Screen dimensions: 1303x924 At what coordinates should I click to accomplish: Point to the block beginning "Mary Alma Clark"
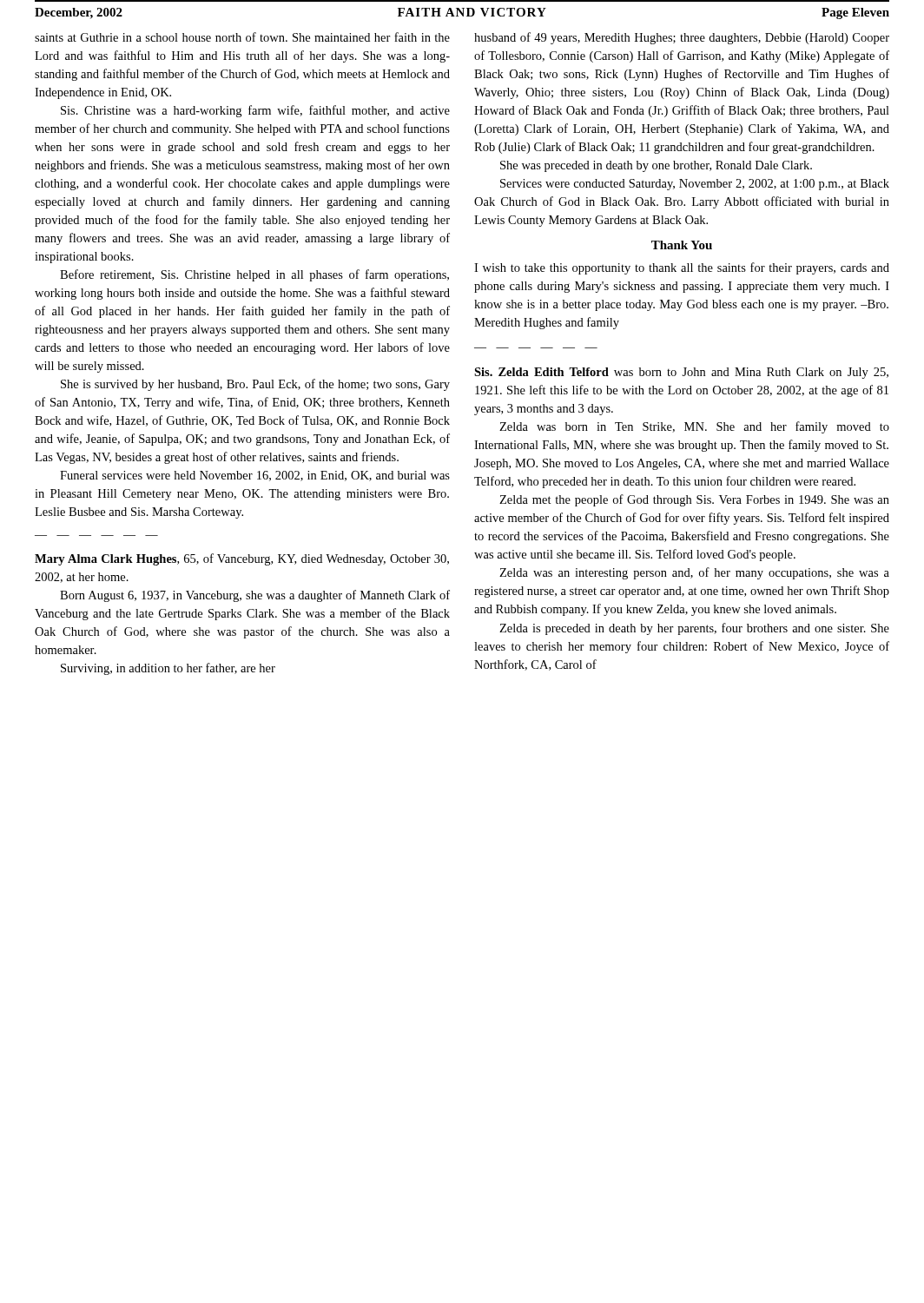click(x=242, y=614)
